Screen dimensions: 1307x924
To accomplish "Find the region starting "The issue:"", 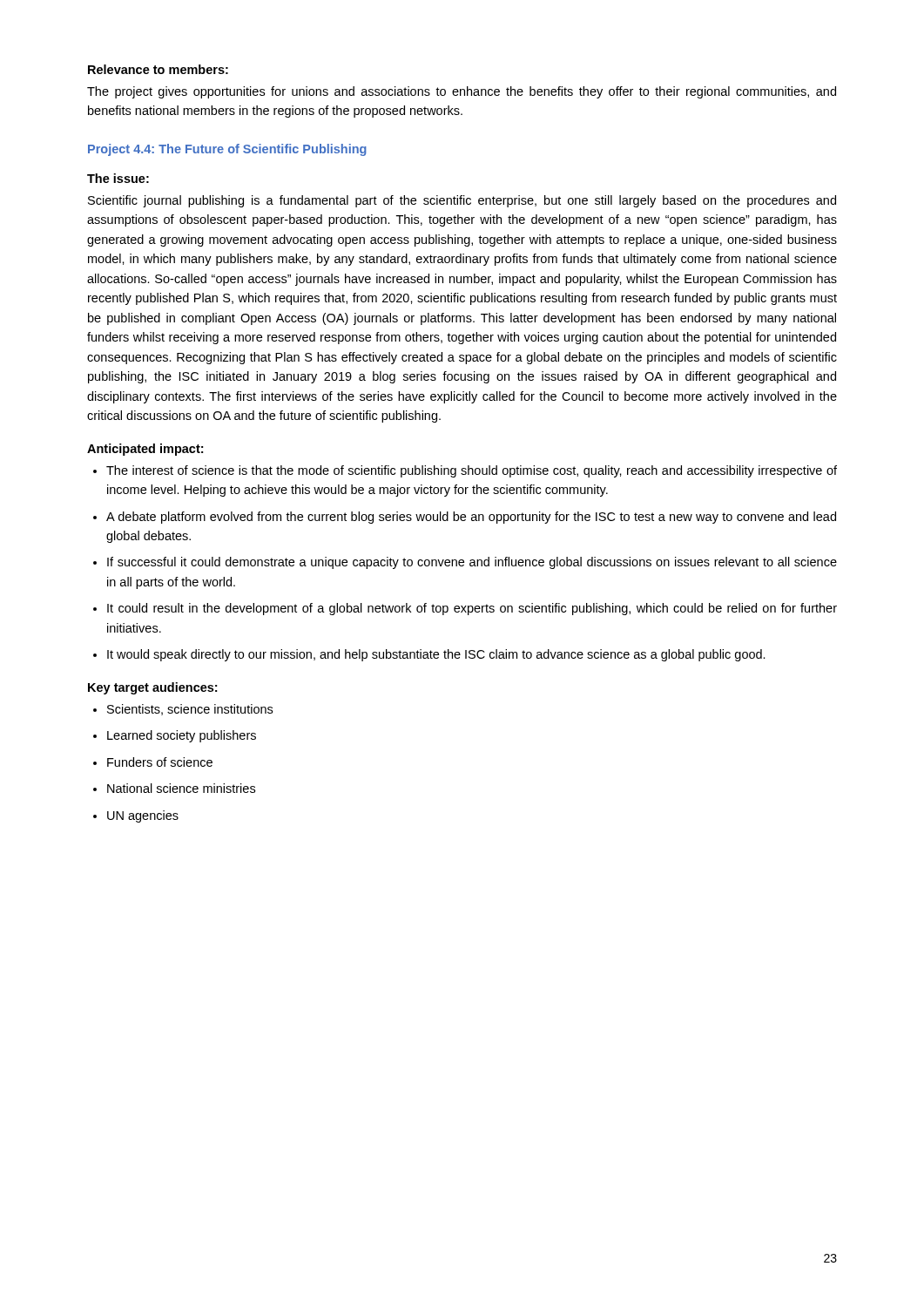I will tap(118, 179).
